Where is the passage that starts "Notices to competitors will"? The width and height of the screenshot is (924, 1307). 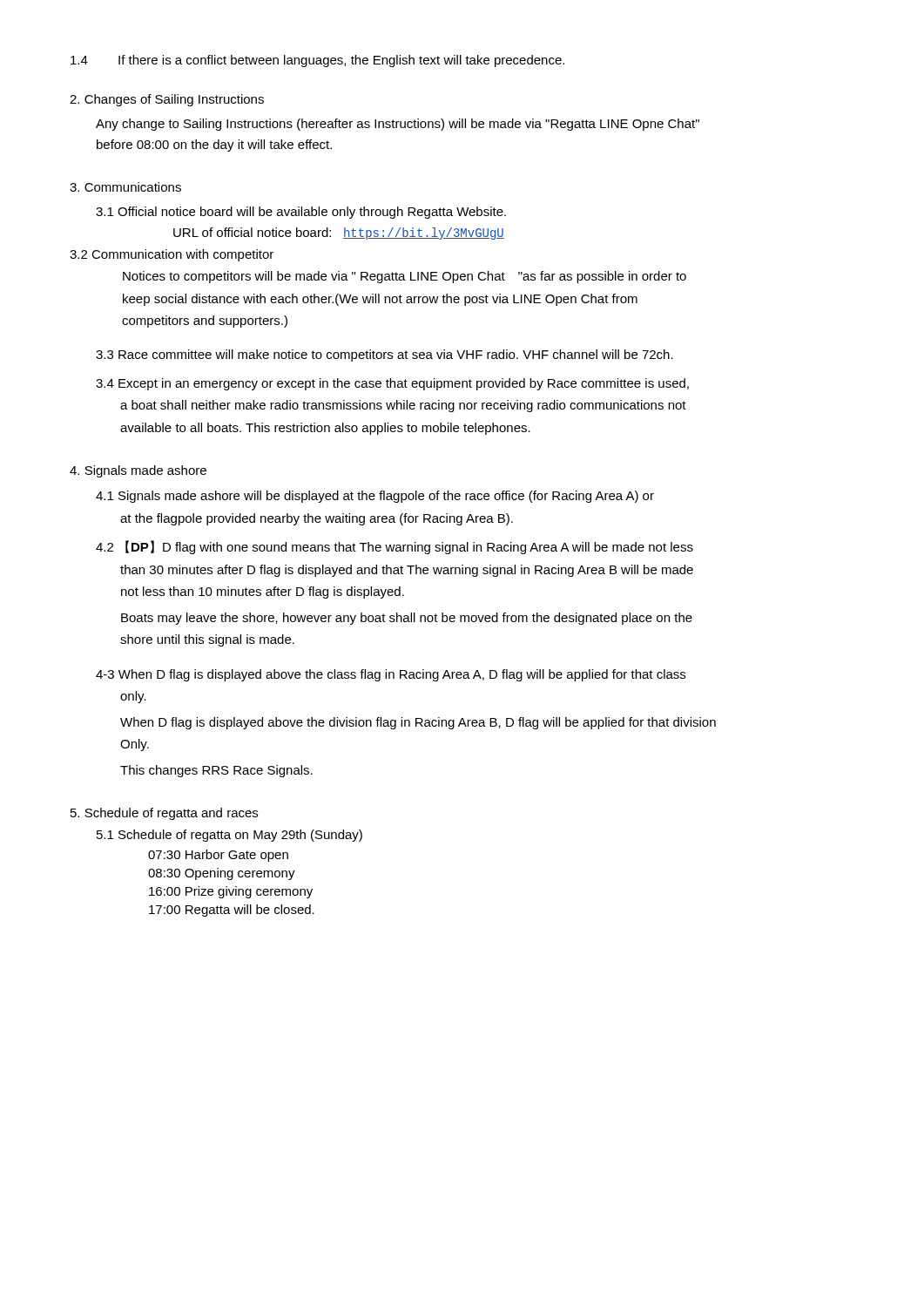pos(404,298)
